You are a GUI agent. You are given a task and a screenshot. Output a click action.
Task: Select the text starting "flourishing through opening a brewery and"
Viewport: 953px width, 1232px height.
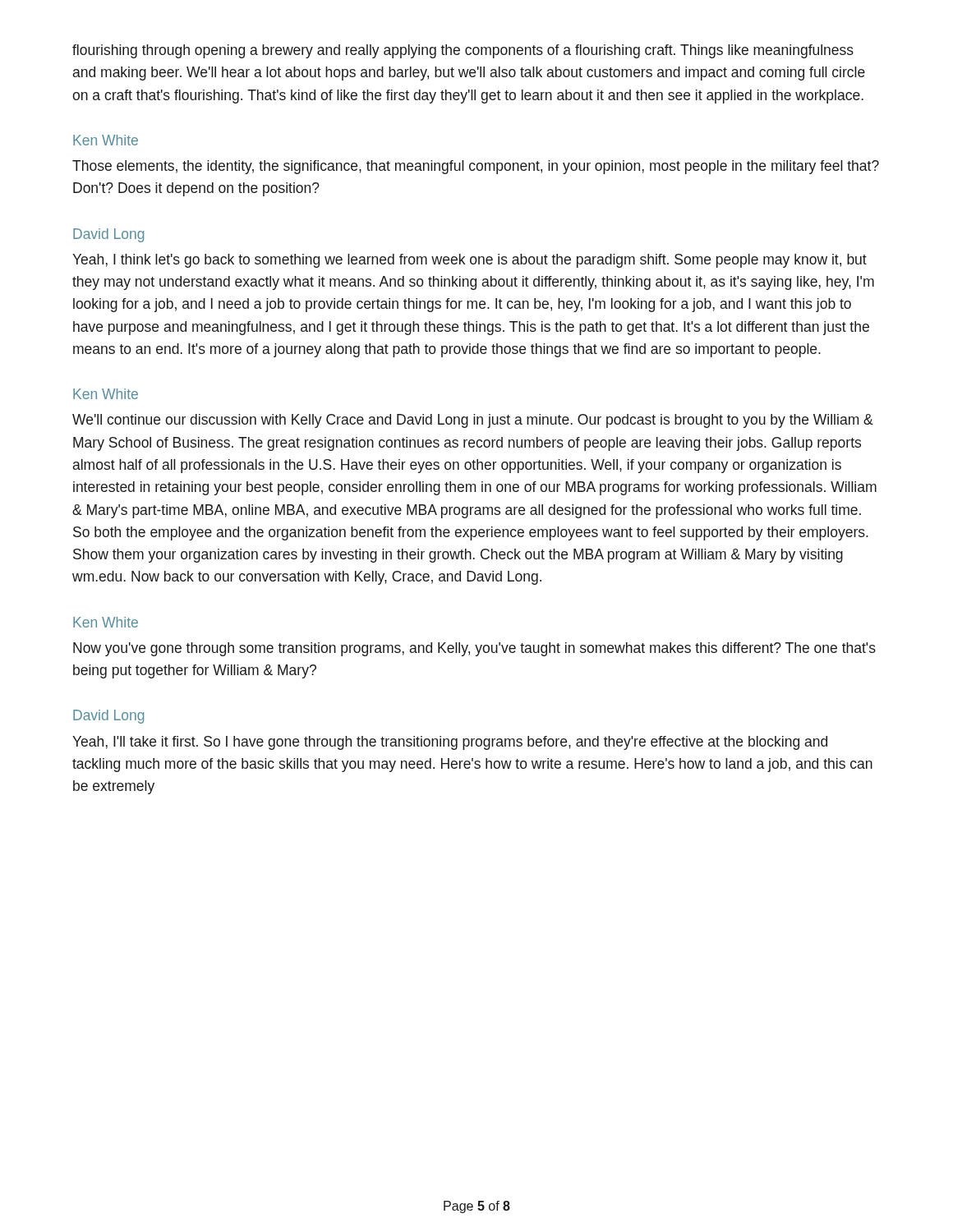476,73
